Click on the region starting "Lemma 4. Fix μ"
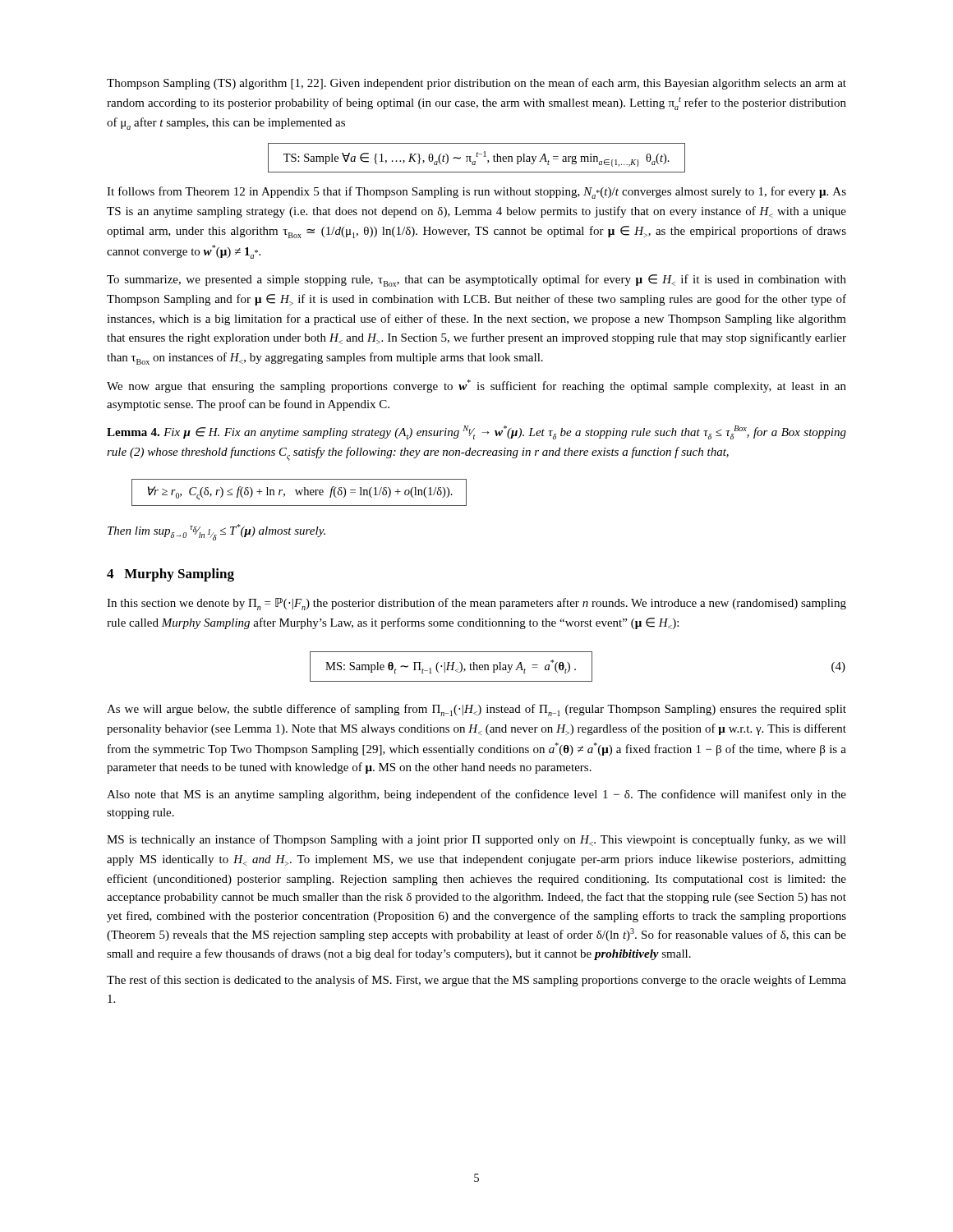Screen dimensions: 1232x953 [476, 483]
